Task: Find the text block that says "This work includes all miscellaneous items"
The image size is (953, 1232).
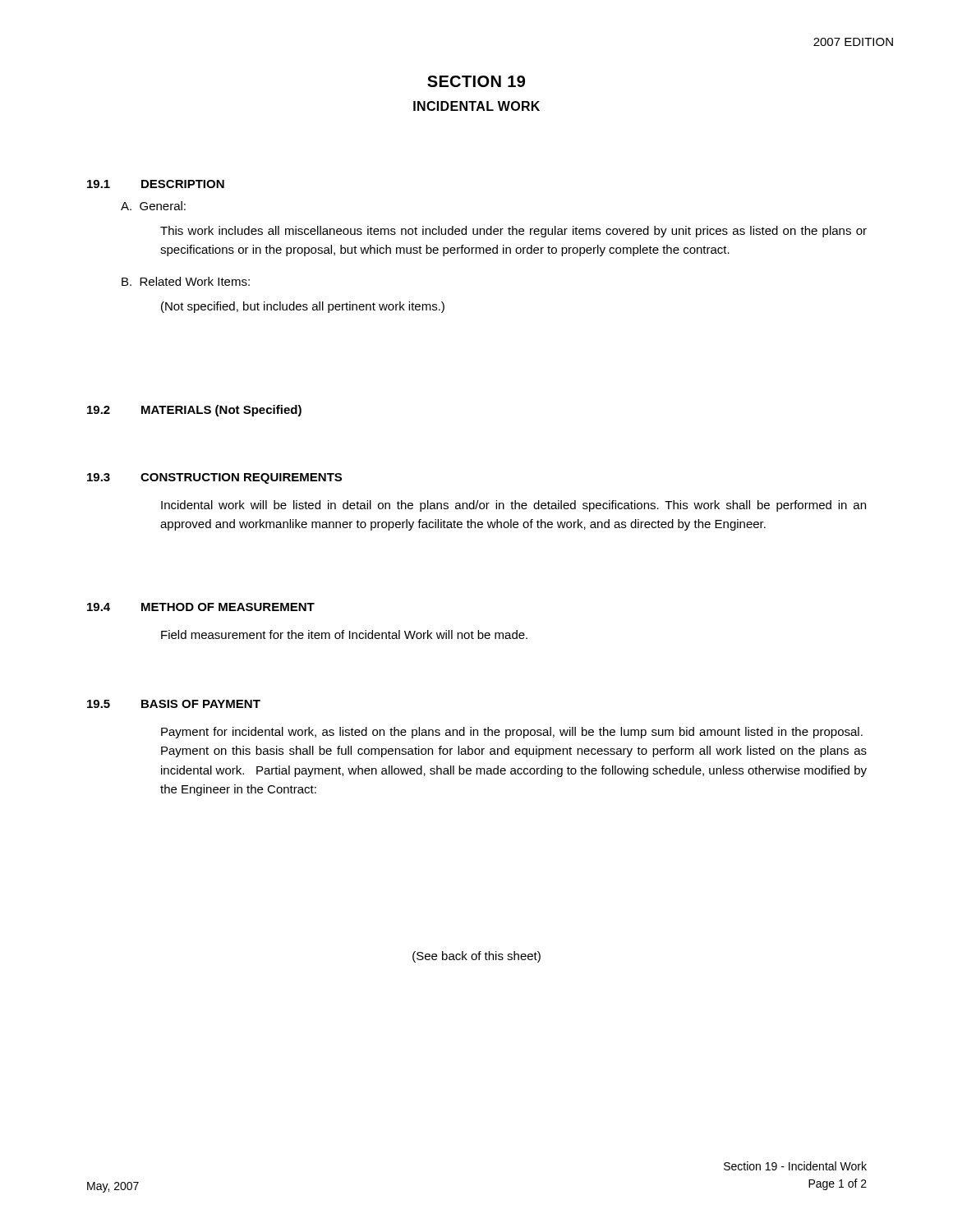Action: pyautogui.click(x=513, y=240)
